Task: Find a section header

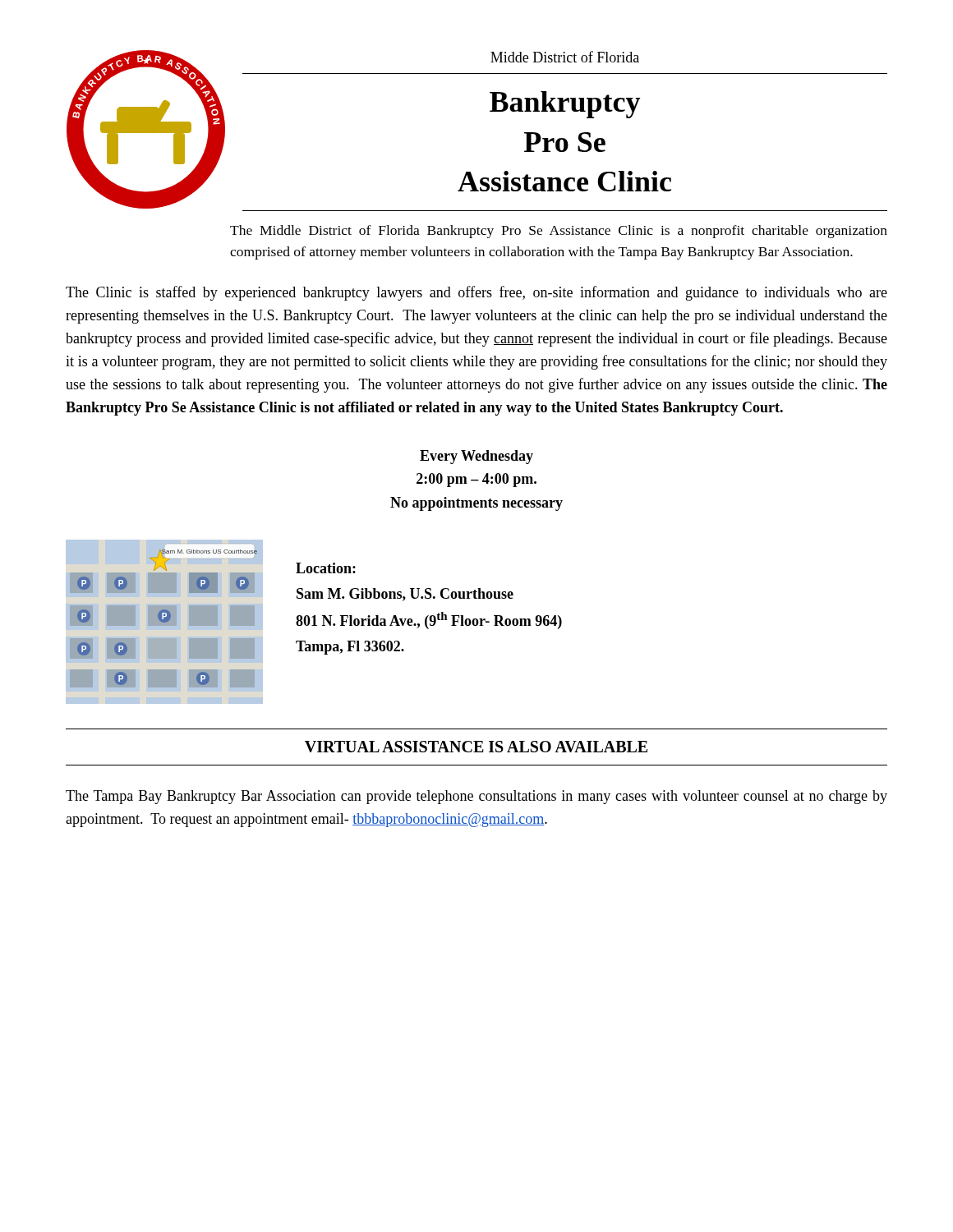Action: click(x=476, y=747)
